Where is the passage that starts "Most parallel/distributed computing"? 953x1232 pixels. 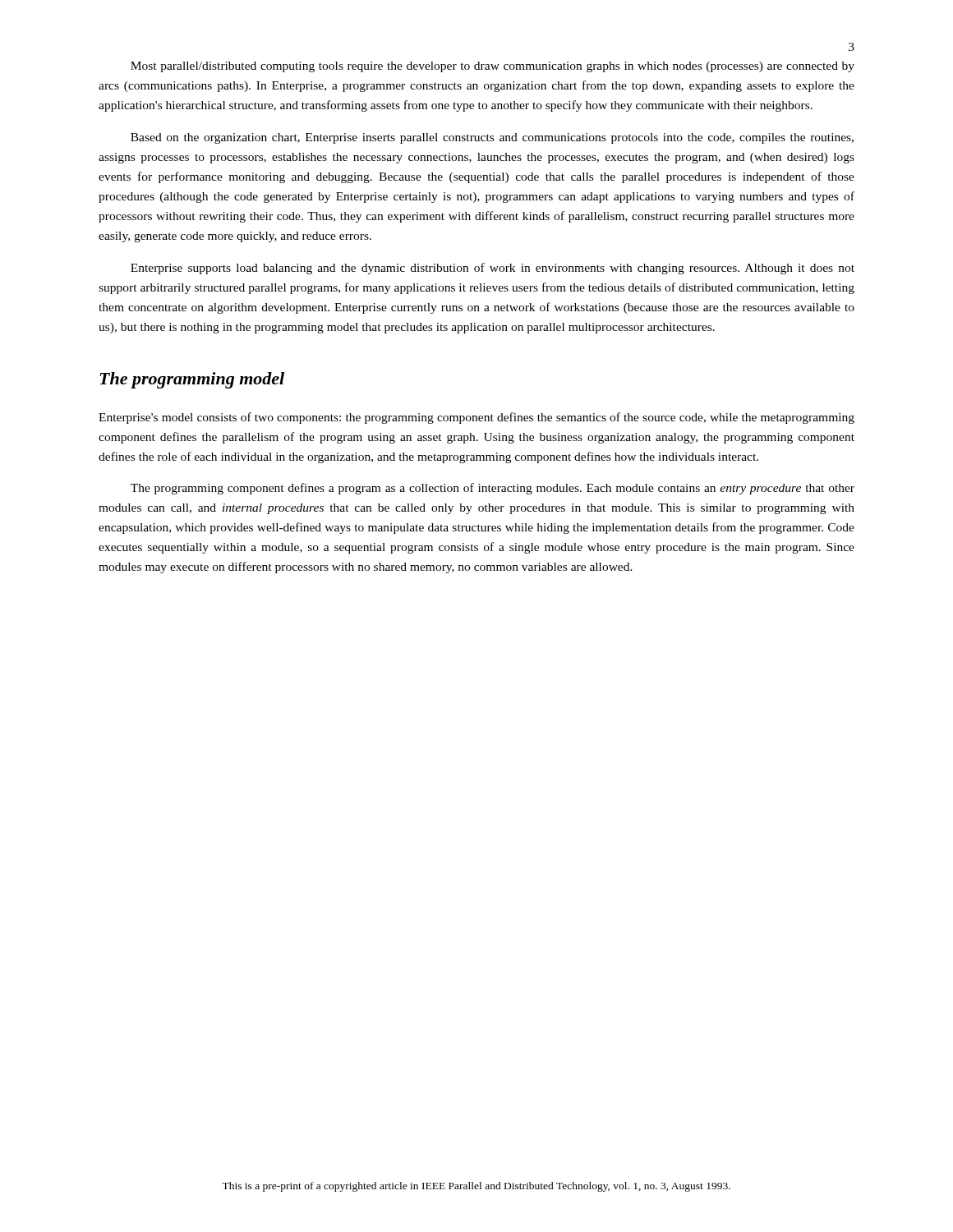[x=476, y=196]
